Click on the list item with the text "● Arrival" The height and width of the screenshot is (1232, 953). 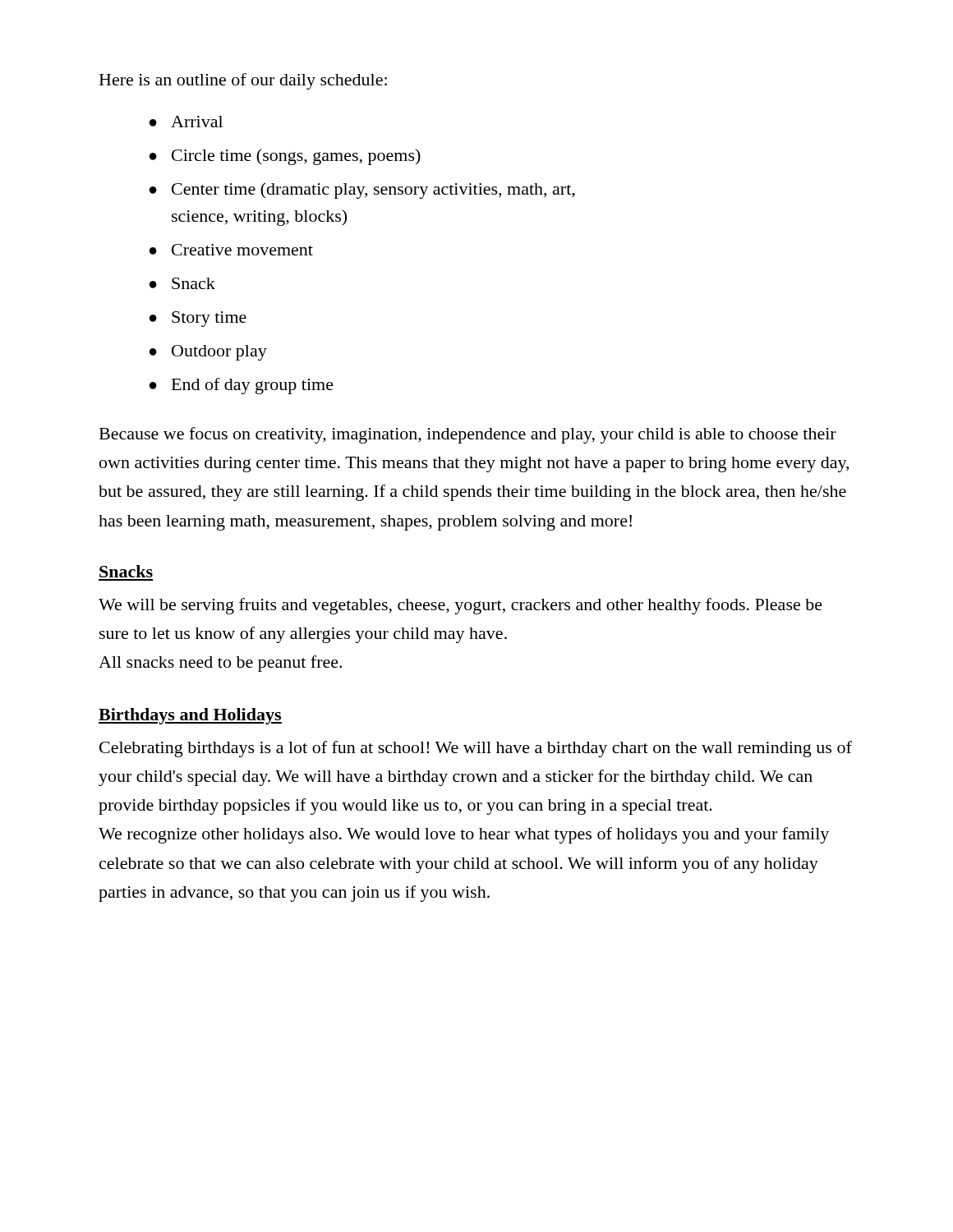[186, 122]
